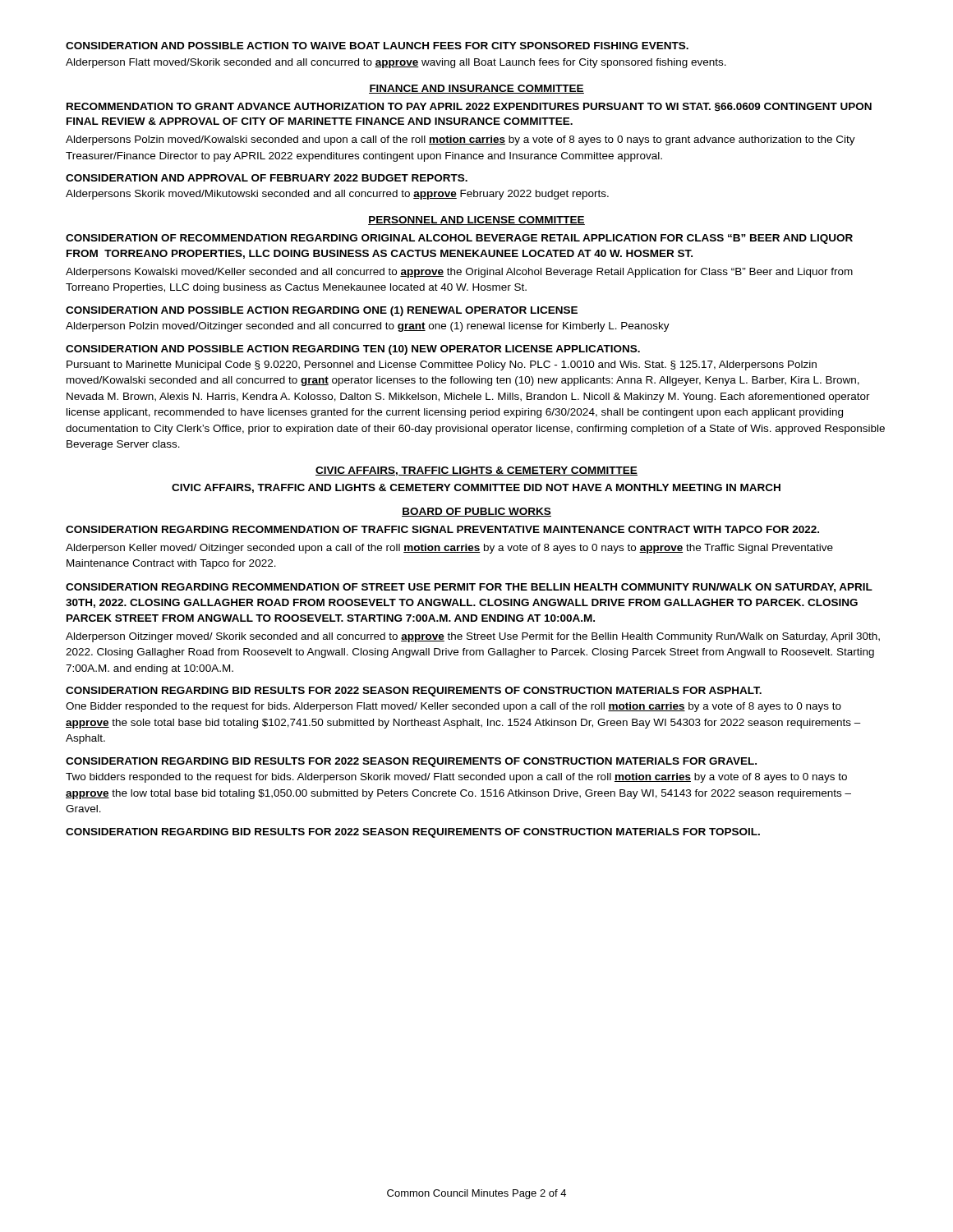Select the region starting "Alderperson Flatt moved/Skorik"

396,62
